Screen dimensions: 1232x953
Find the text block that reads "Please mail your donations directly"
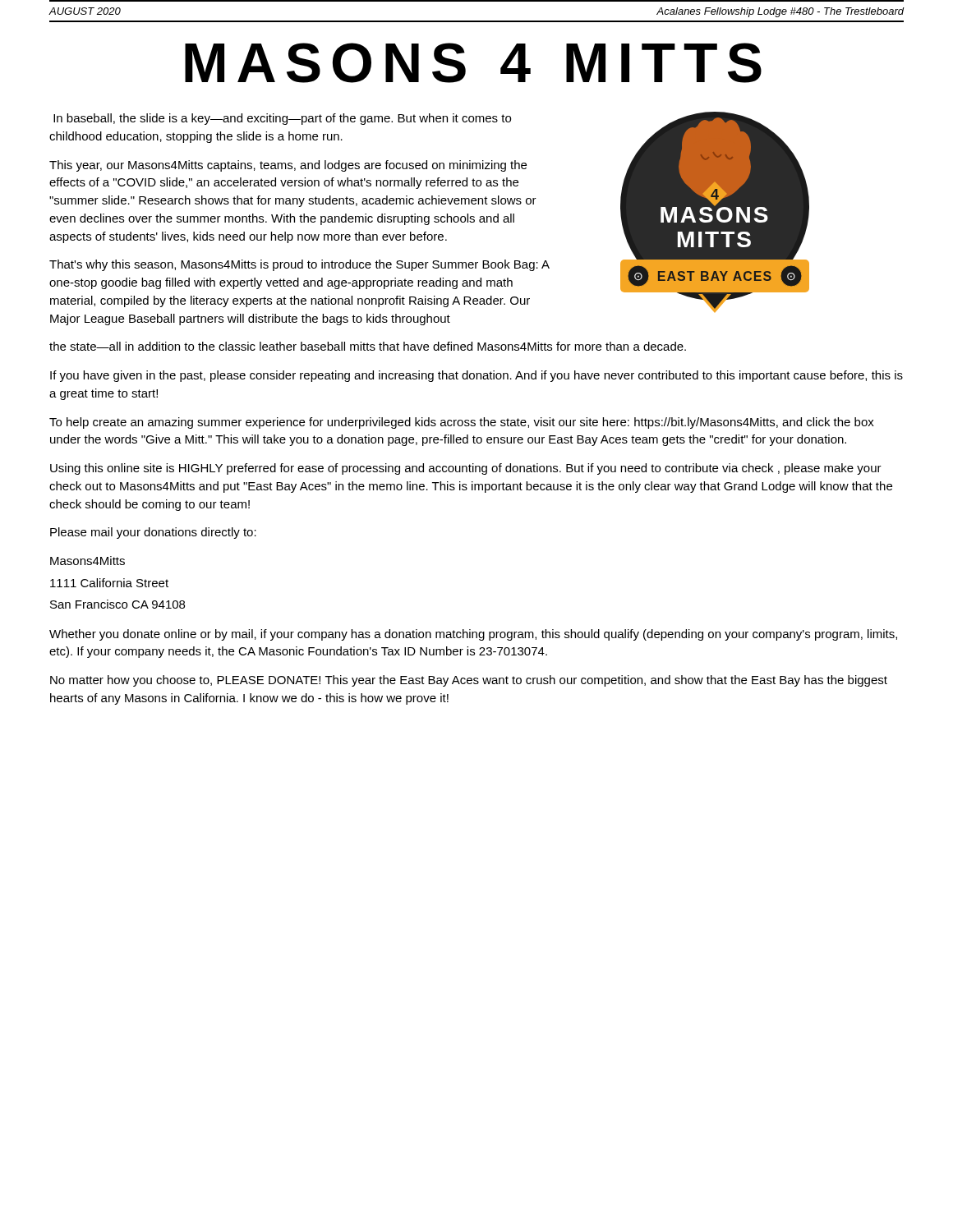(x=153, y=533)
